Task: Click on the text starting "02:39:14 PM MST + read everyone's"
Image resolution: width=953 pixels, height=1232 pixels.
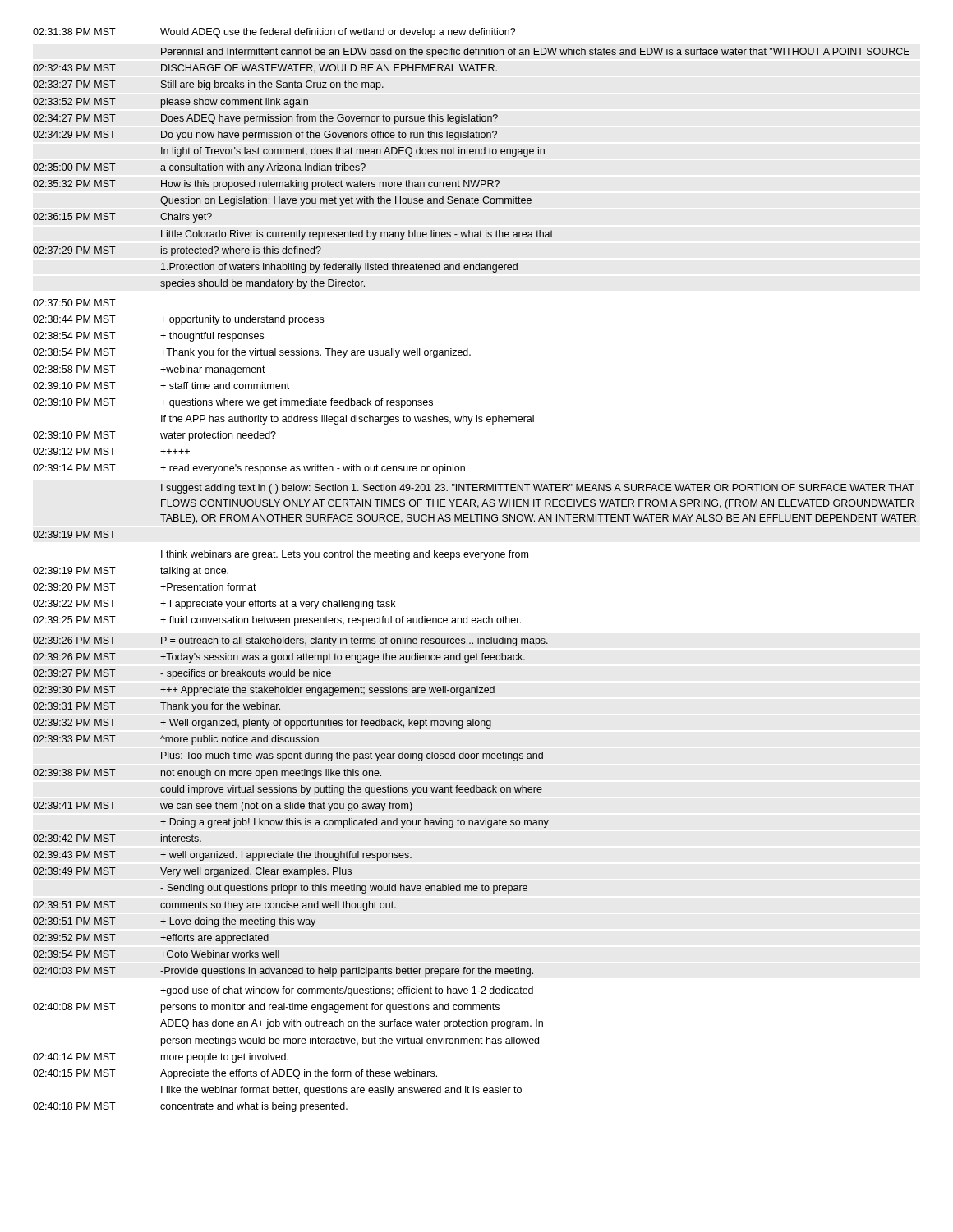Action: [x=476, y=468]
